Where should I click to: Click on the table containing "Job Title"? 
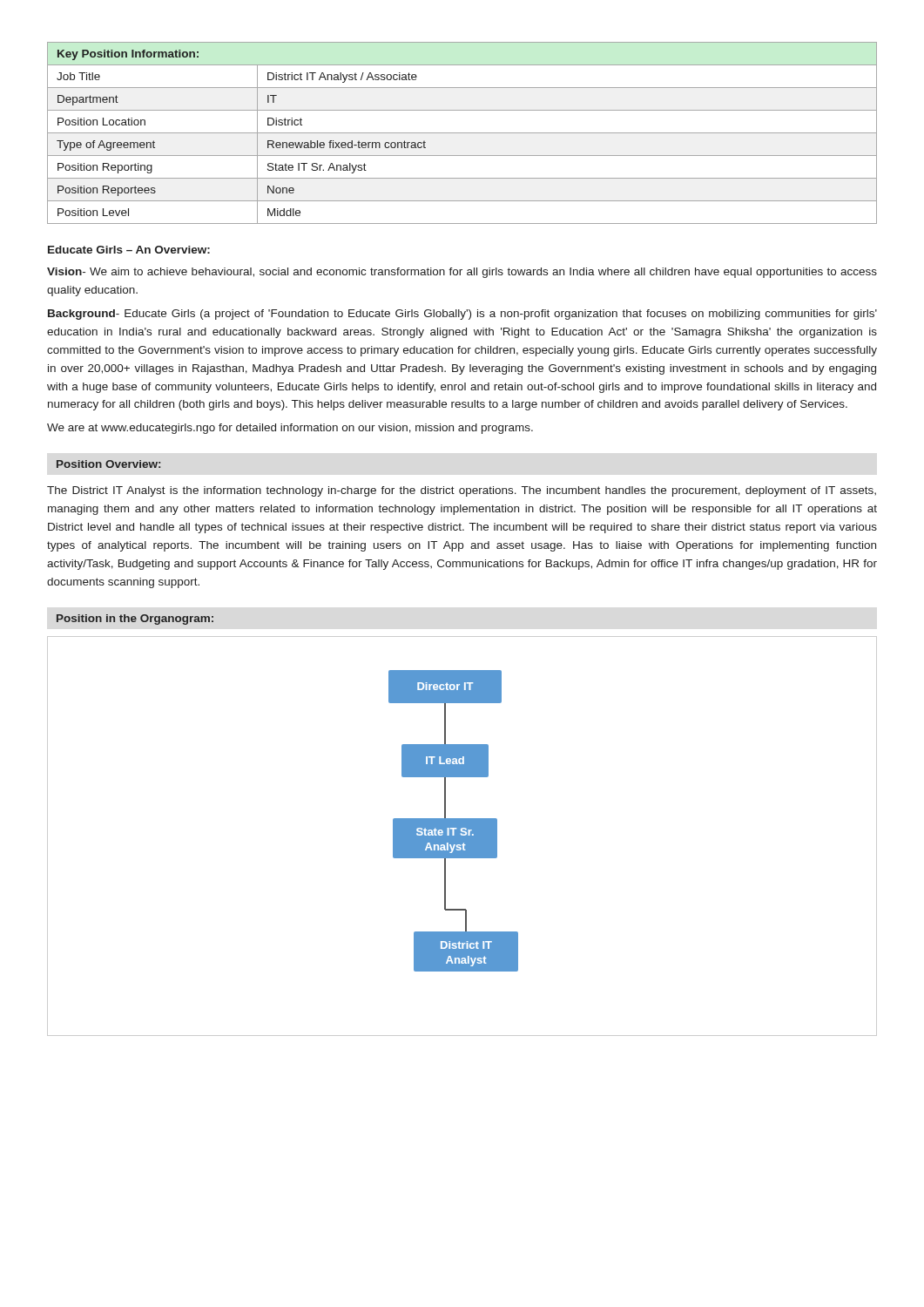tap(462, 133)
